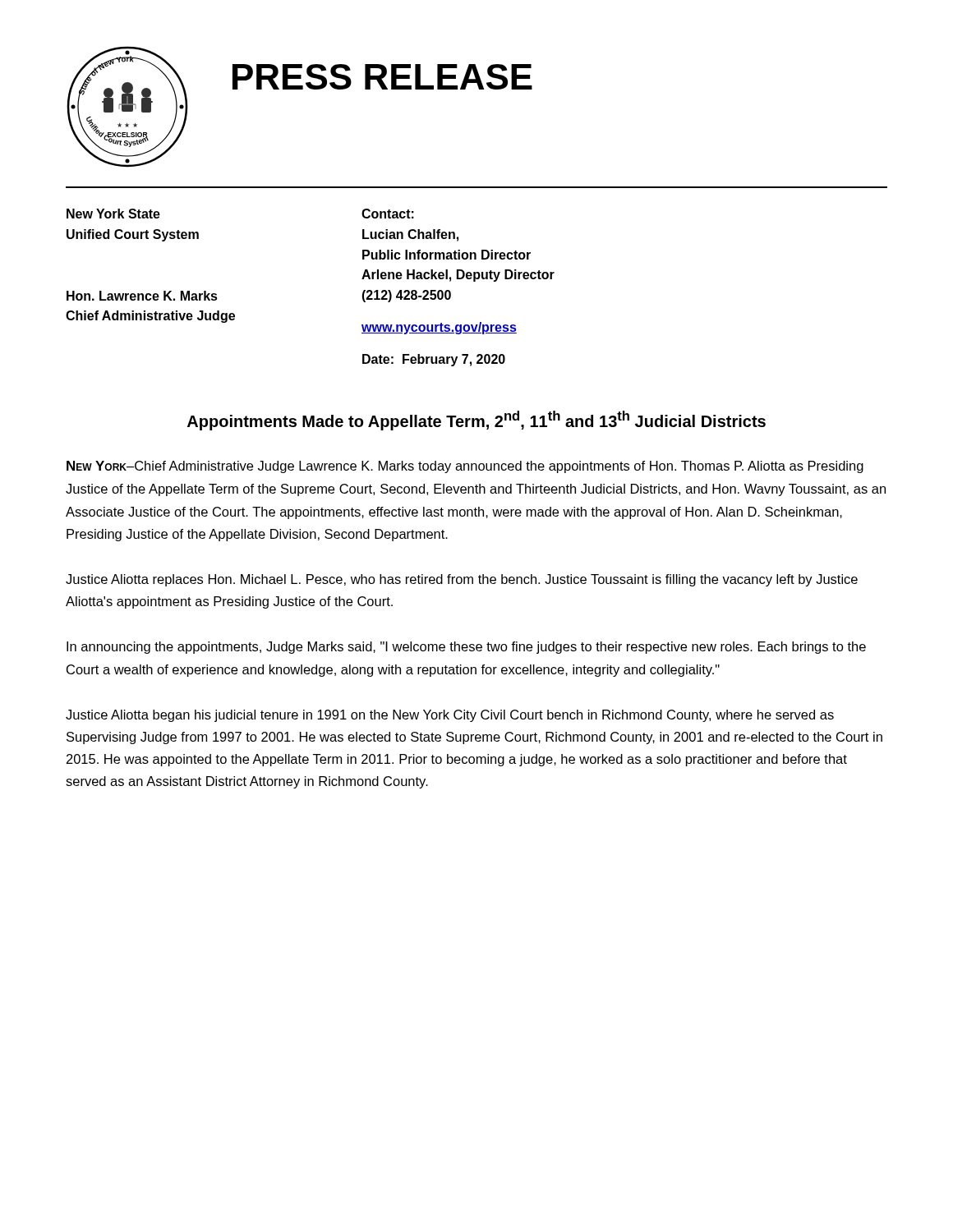Locate the block of text that opens with "New York–Chief Administrative Judge"
This screenshot has width=953, height=1232.
click(x=476, y=500)
